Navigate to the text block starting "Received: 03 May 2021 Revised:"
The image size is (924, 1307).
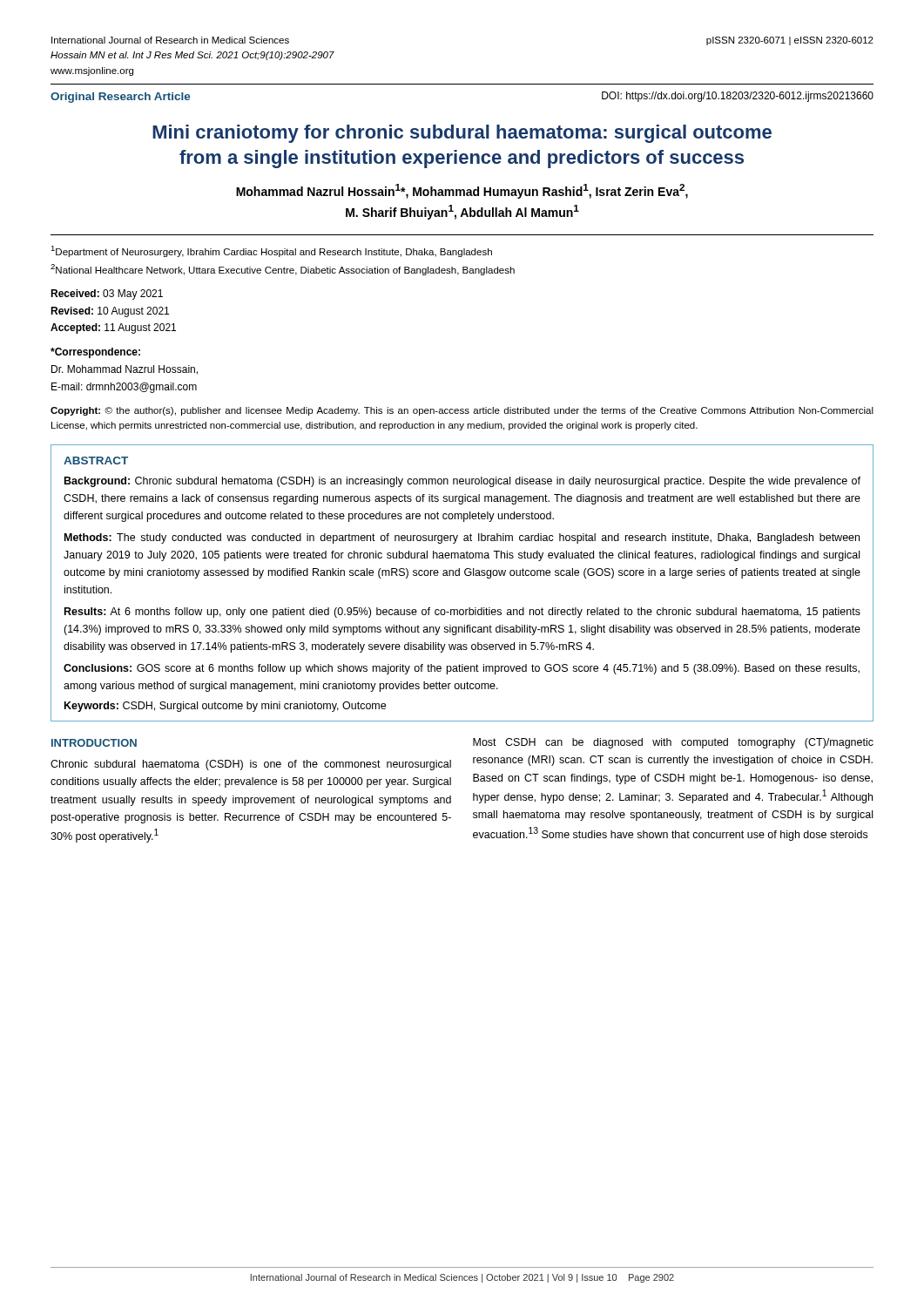pyautogui.click(x=114, y=311)
